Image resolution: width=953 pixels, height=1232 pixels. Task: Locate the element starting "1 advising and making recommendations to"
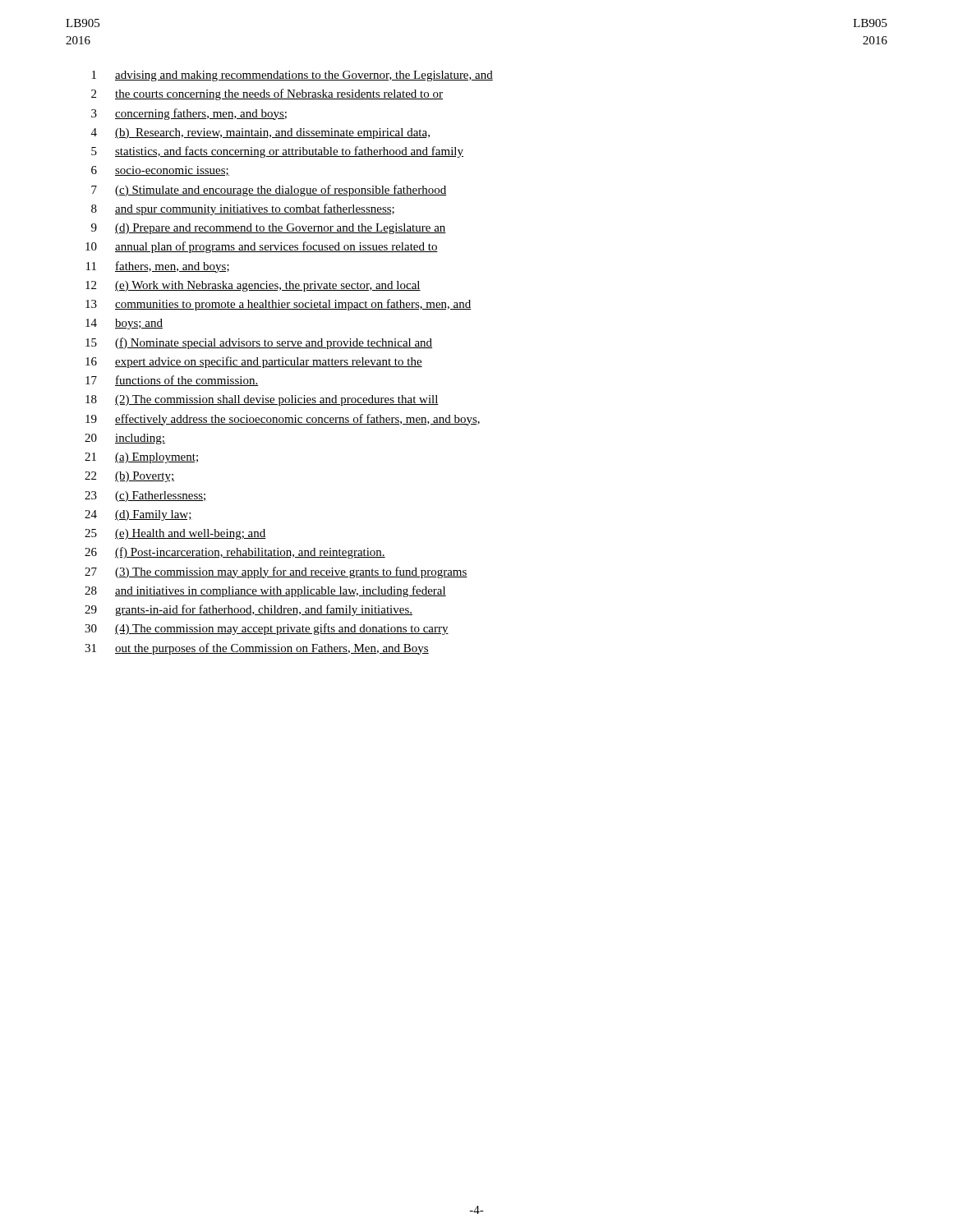coord(476,75)
